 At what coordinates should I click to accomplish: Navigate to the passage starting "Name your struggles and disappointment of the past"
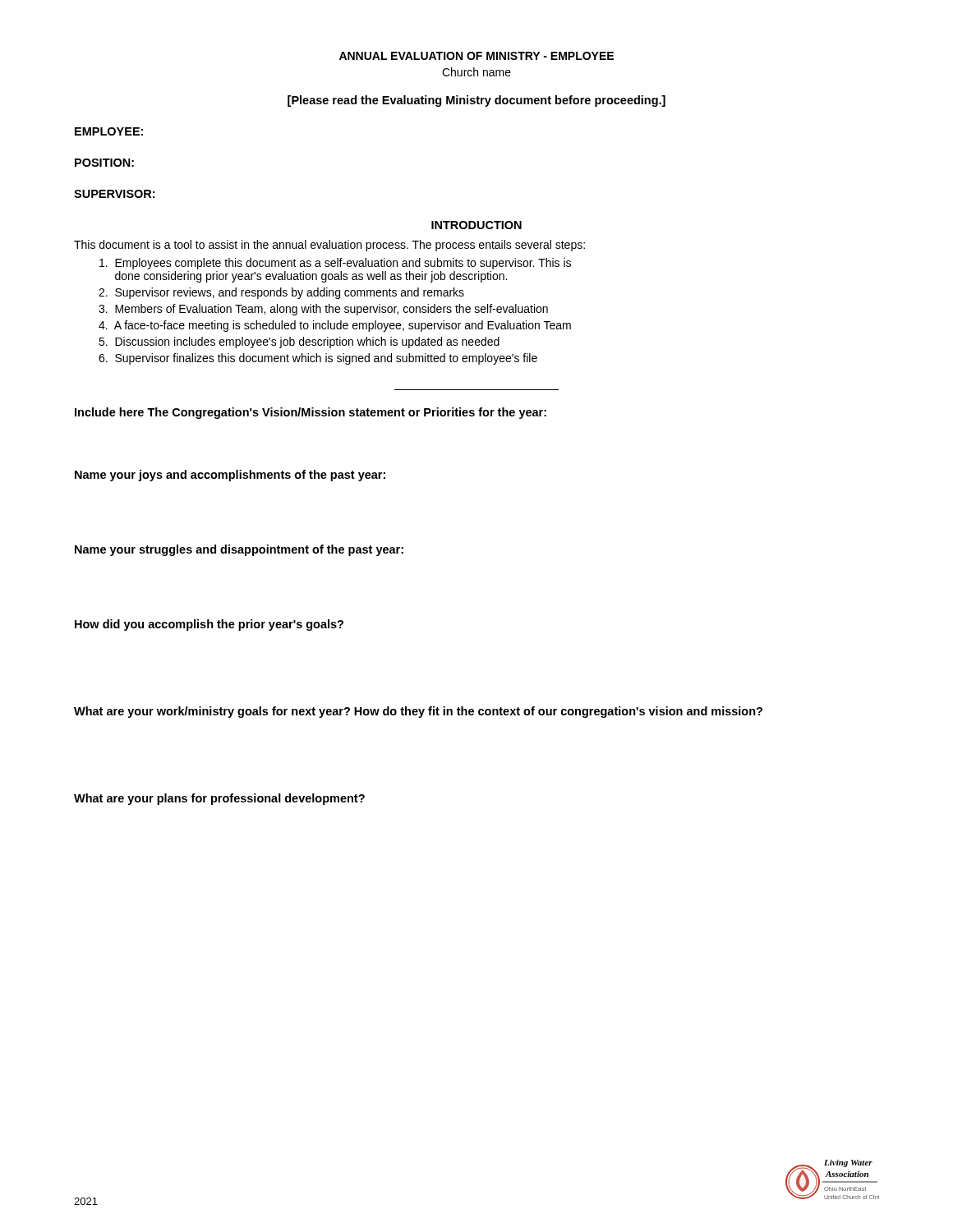[x=239, y=549]
